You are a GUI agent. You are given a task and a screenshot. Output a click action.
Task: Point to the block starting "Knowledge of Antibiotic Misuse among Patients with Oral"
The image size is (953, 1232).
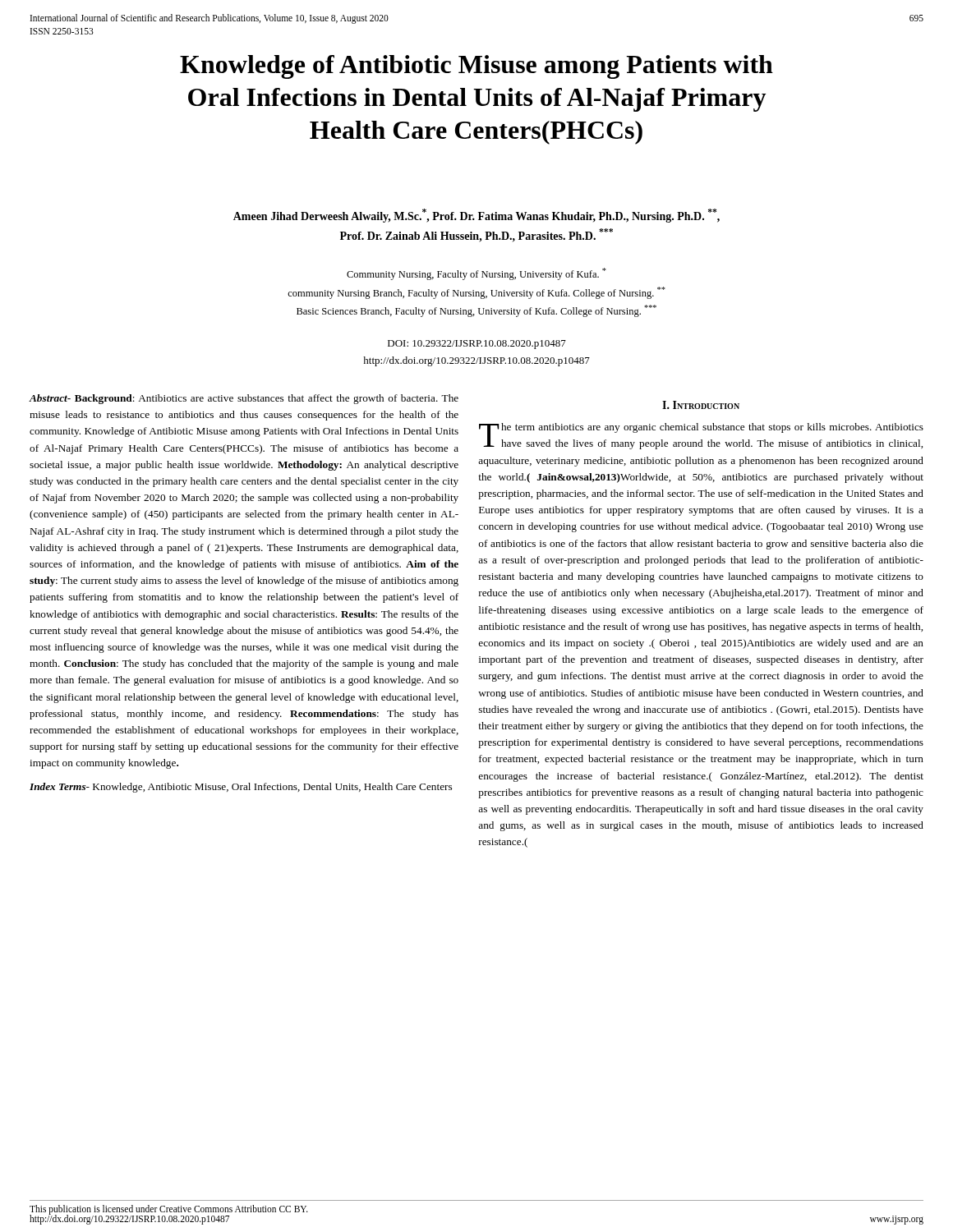click(476, 97)
